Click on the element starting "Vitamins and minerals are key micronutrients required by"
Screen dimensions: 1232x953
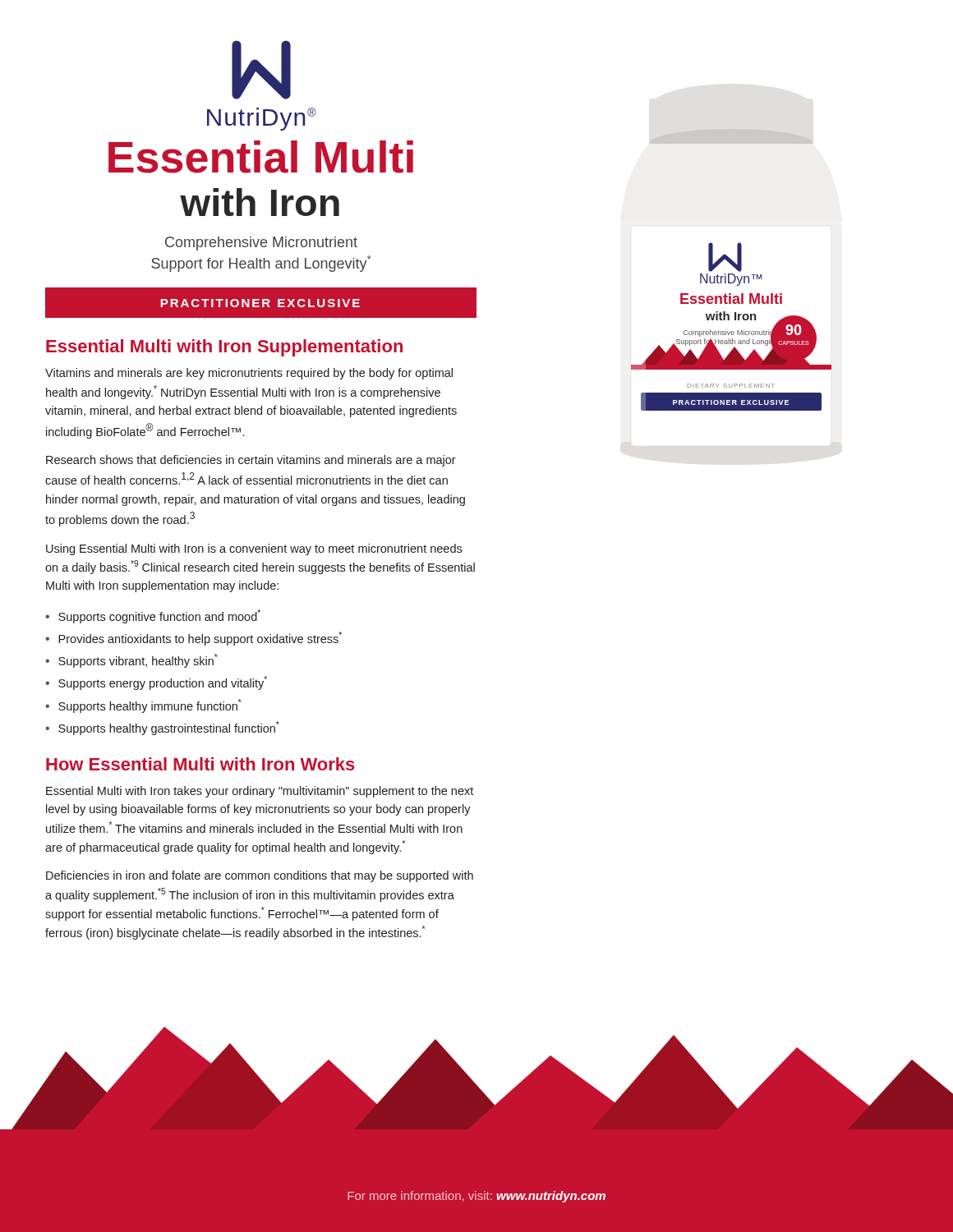point(251,402)
